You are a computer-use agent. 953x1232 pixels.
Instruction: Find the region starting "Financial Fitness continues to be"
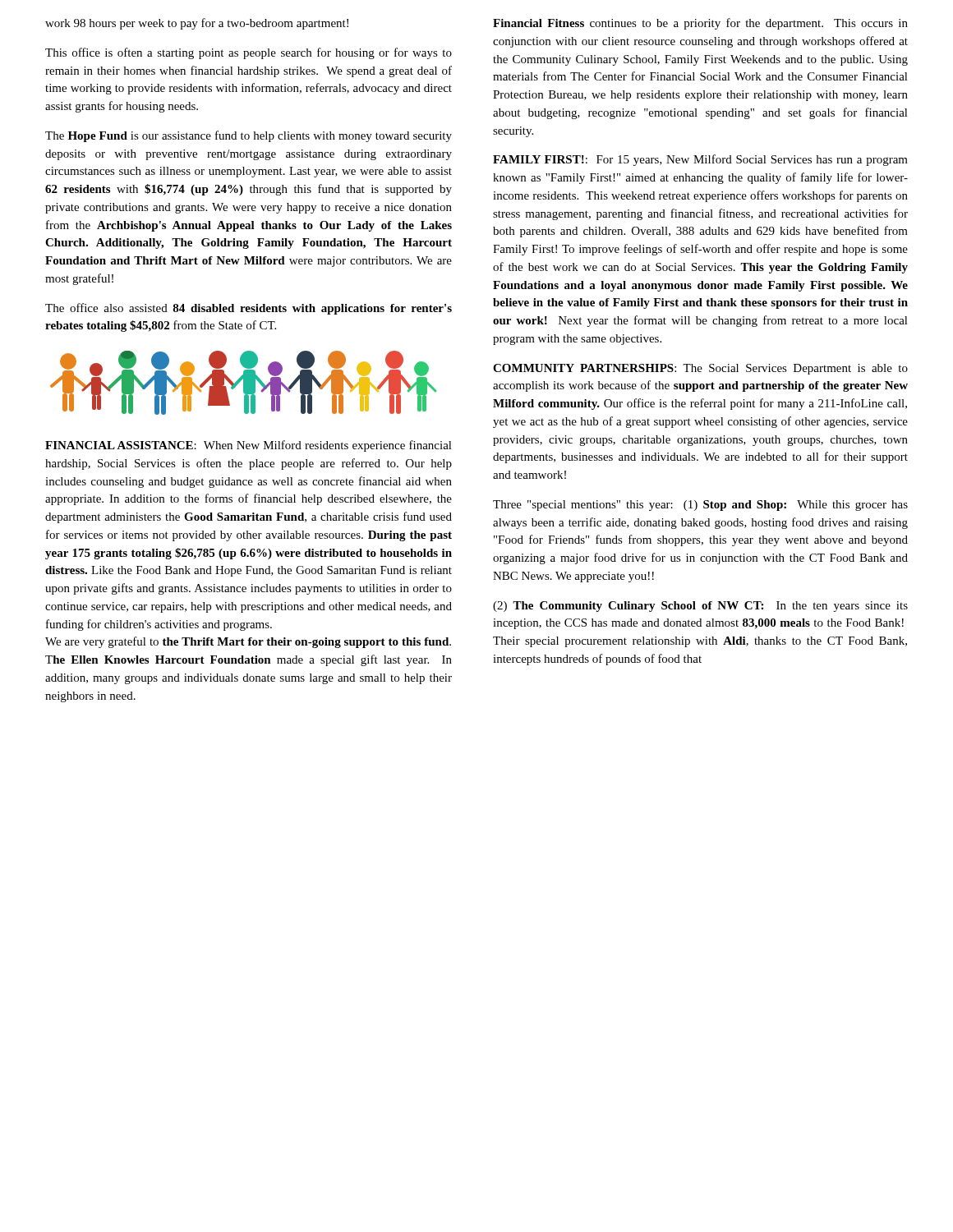[700, 77]
